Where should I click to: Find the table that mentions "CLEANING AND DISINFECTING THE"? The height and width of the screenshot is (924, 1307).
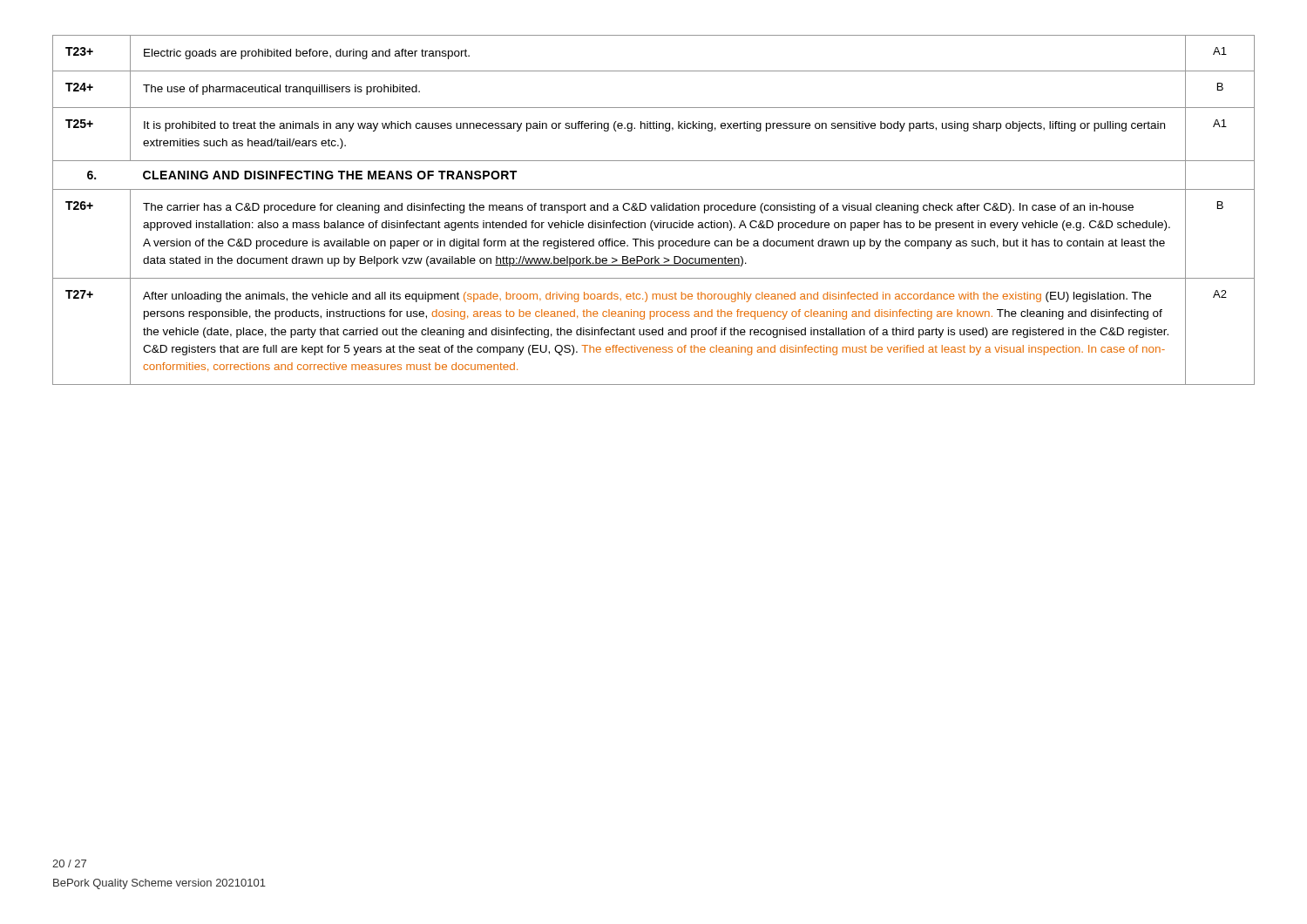[x=654, y=210]
